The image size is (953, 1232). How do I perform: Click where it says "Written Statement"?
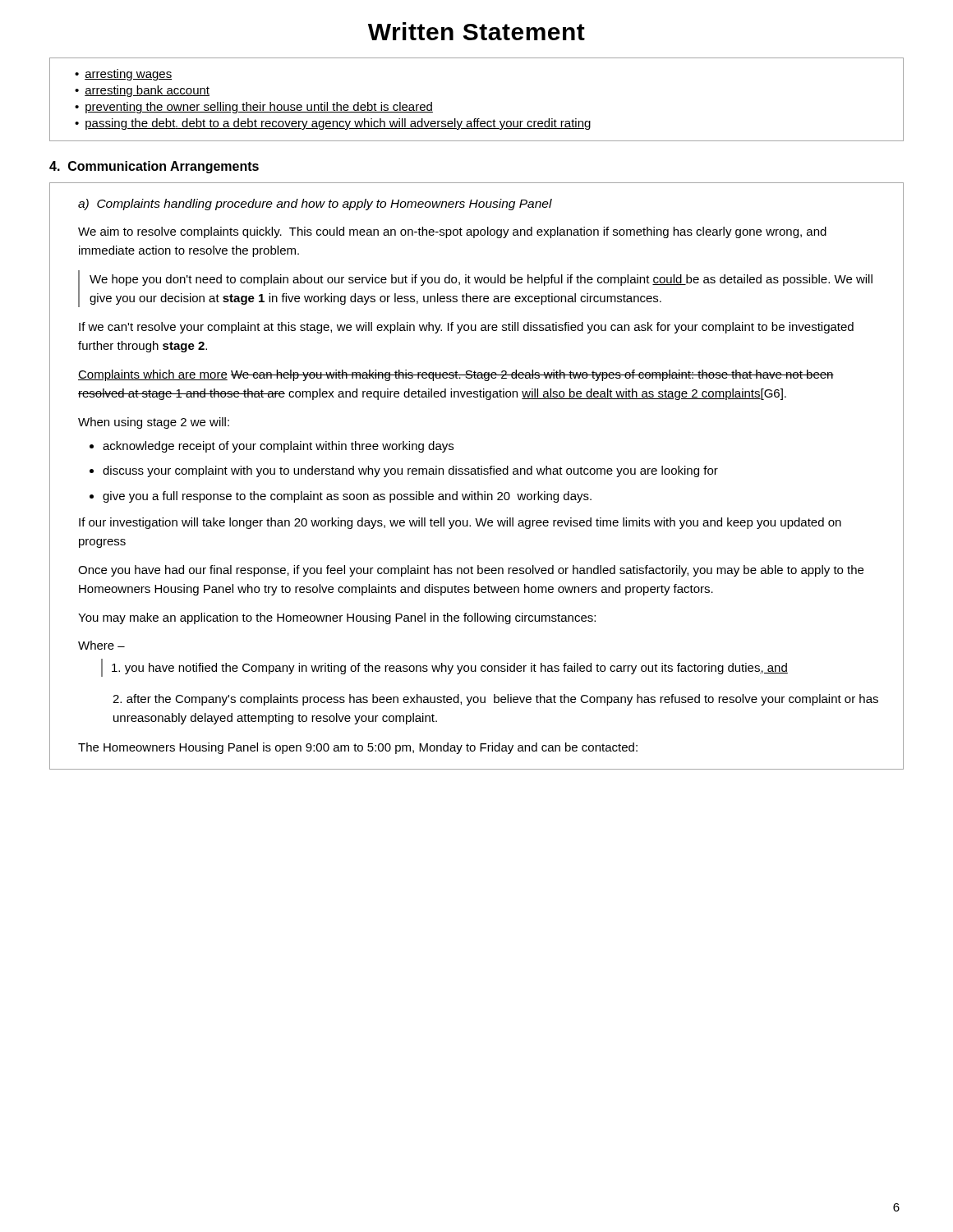pyautogui.click(x=476, y=32)
